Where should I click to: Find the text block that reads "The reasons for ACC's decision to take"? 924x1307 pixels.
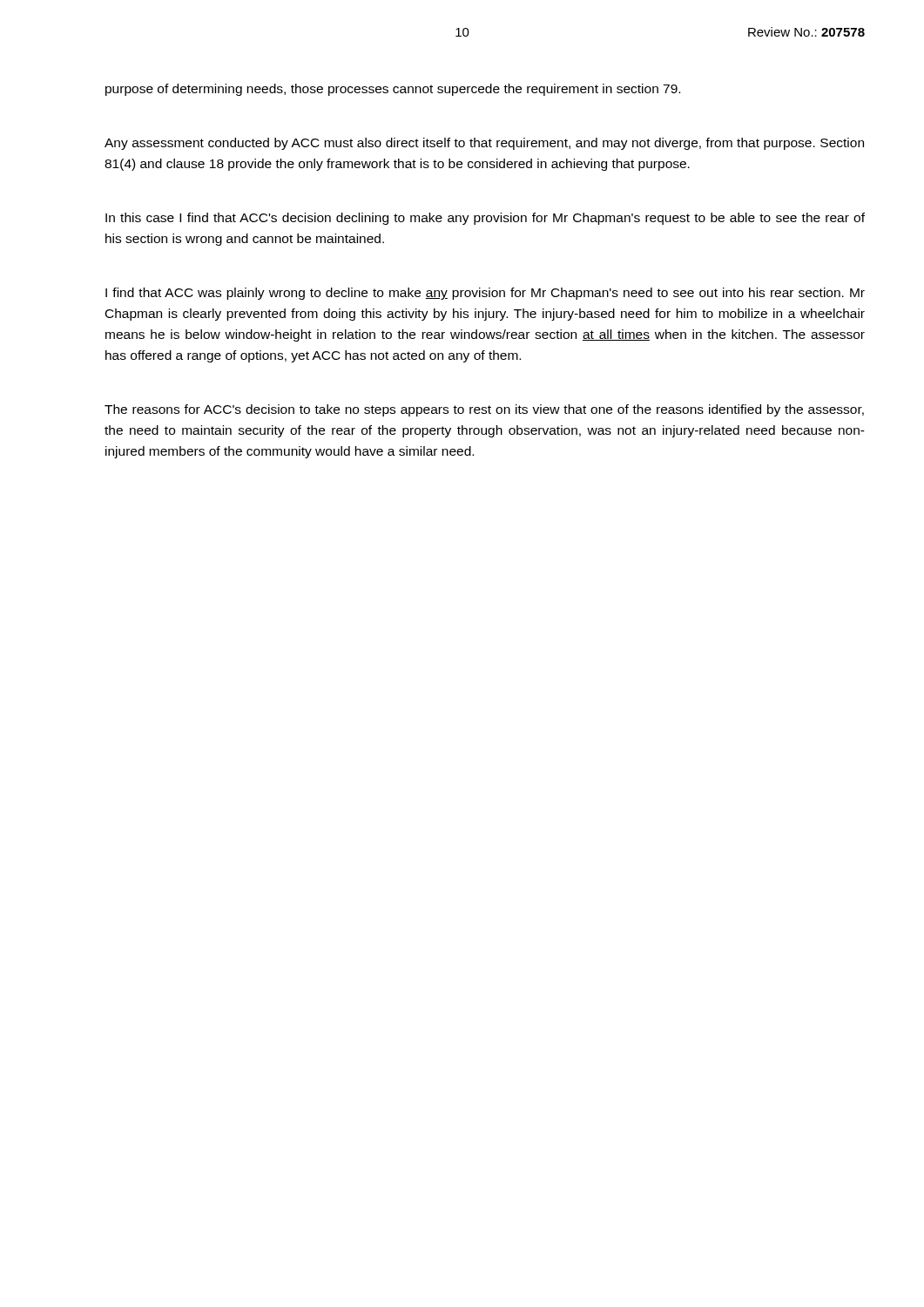click(485, 430)
